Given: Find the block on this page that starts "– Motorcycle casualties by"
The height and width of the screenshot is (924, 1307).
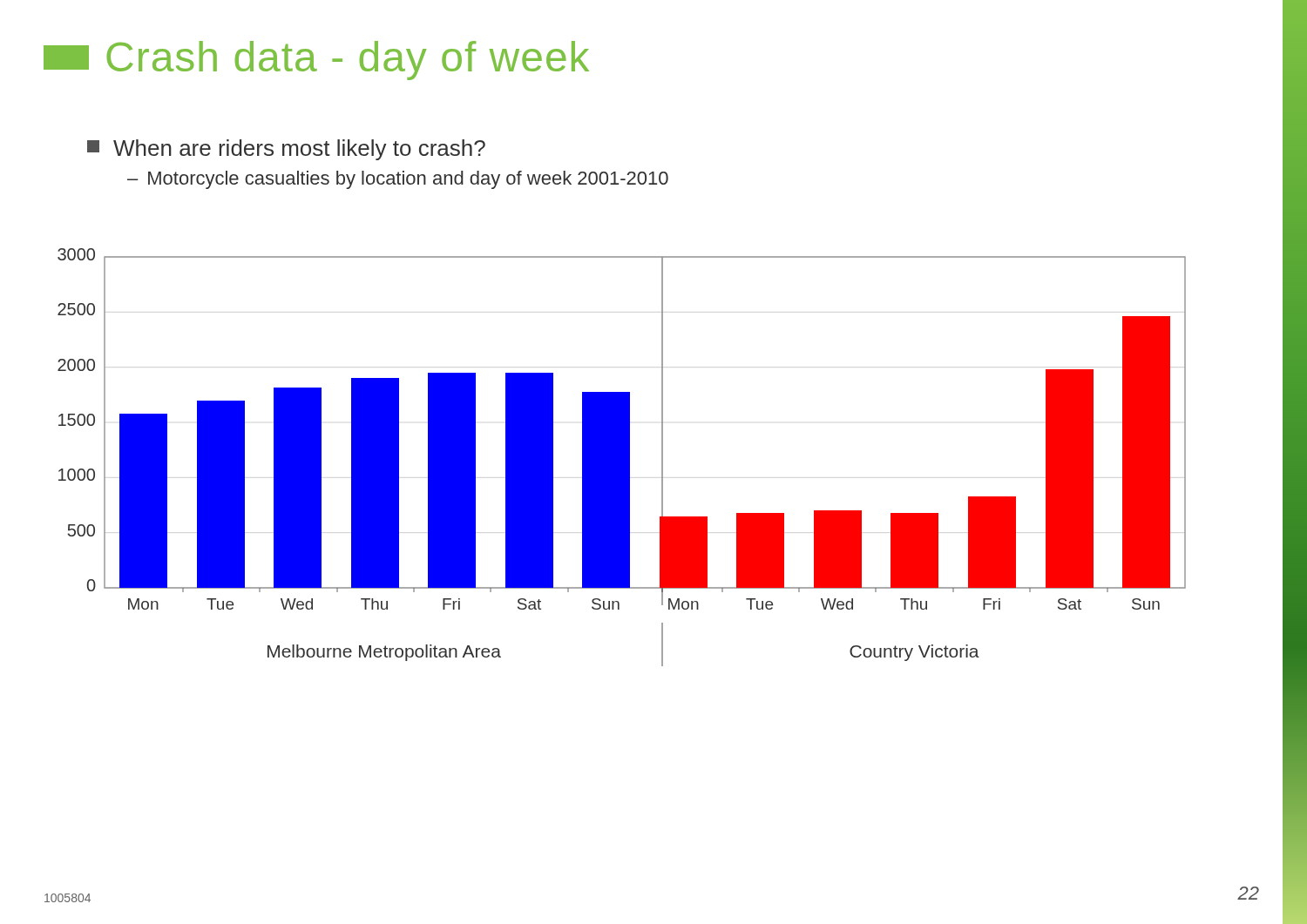Looking at the screenshot, I should [x=398, y=179].
